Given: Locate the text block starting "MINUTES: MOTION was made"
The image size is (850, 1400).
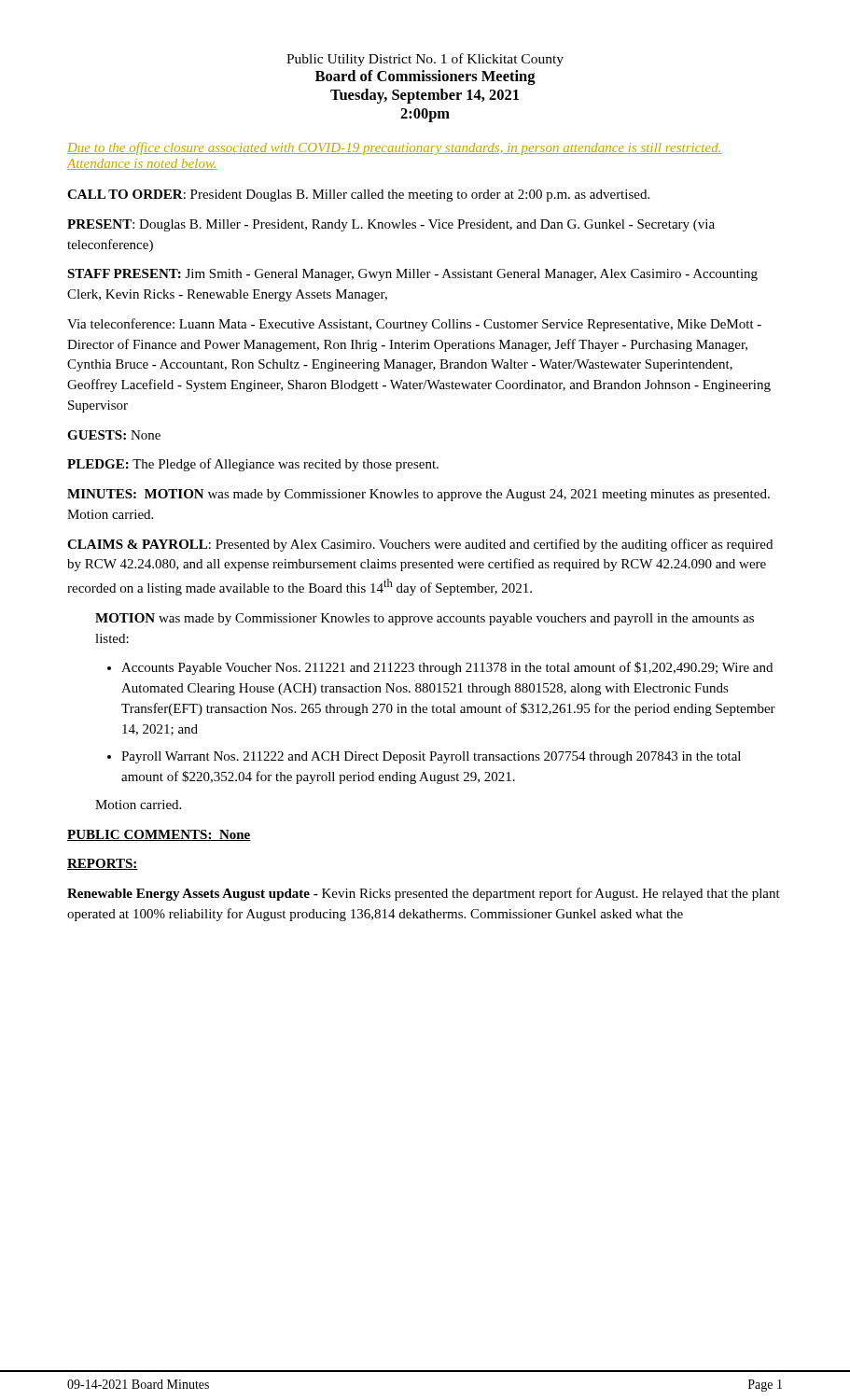Looking at the screenshot, I should (419, 504).
